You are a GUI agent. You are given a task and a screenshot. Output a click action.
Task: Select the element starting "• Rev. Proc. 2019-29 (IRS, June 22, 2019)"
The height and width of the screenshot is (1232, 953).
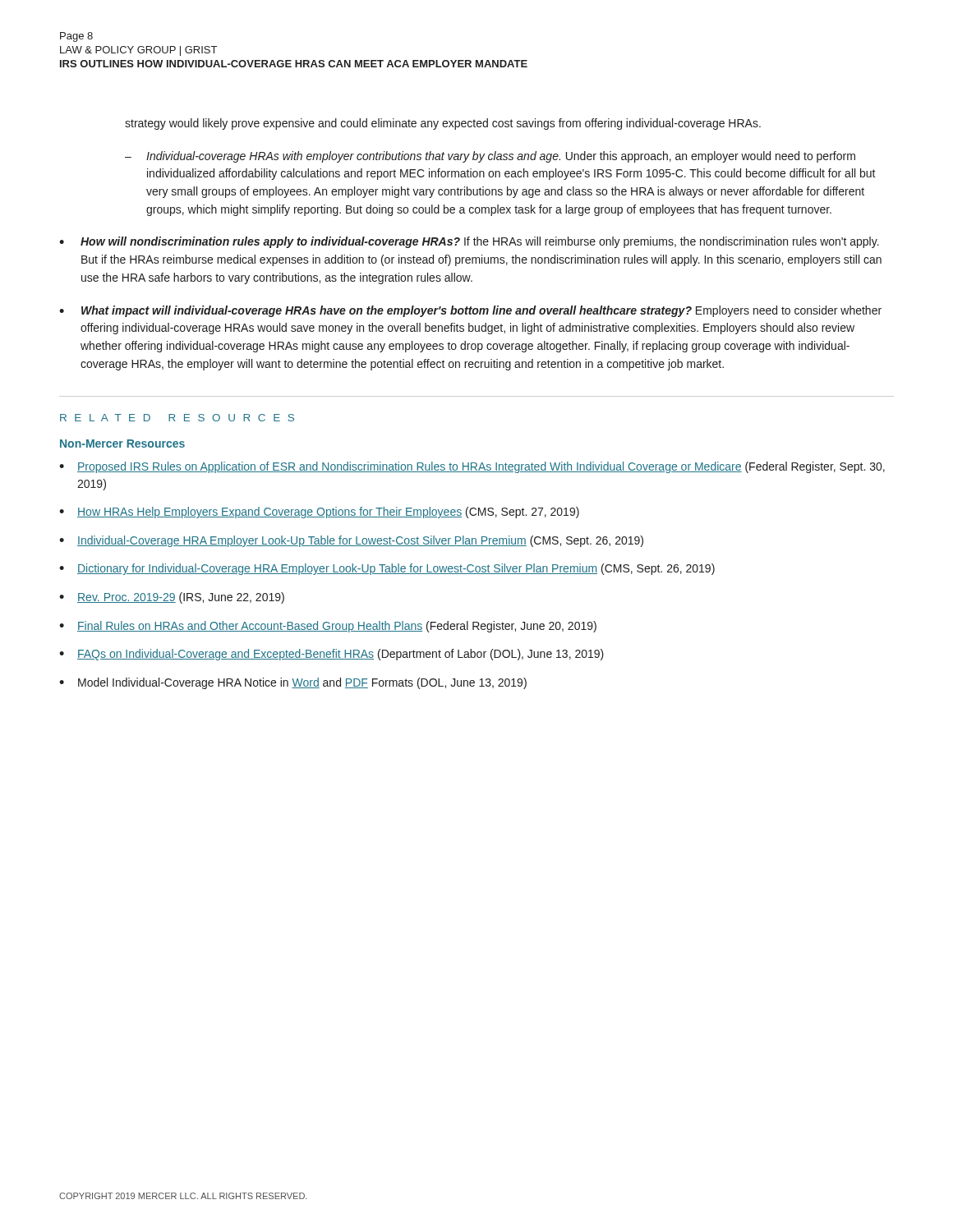point(172,598)
